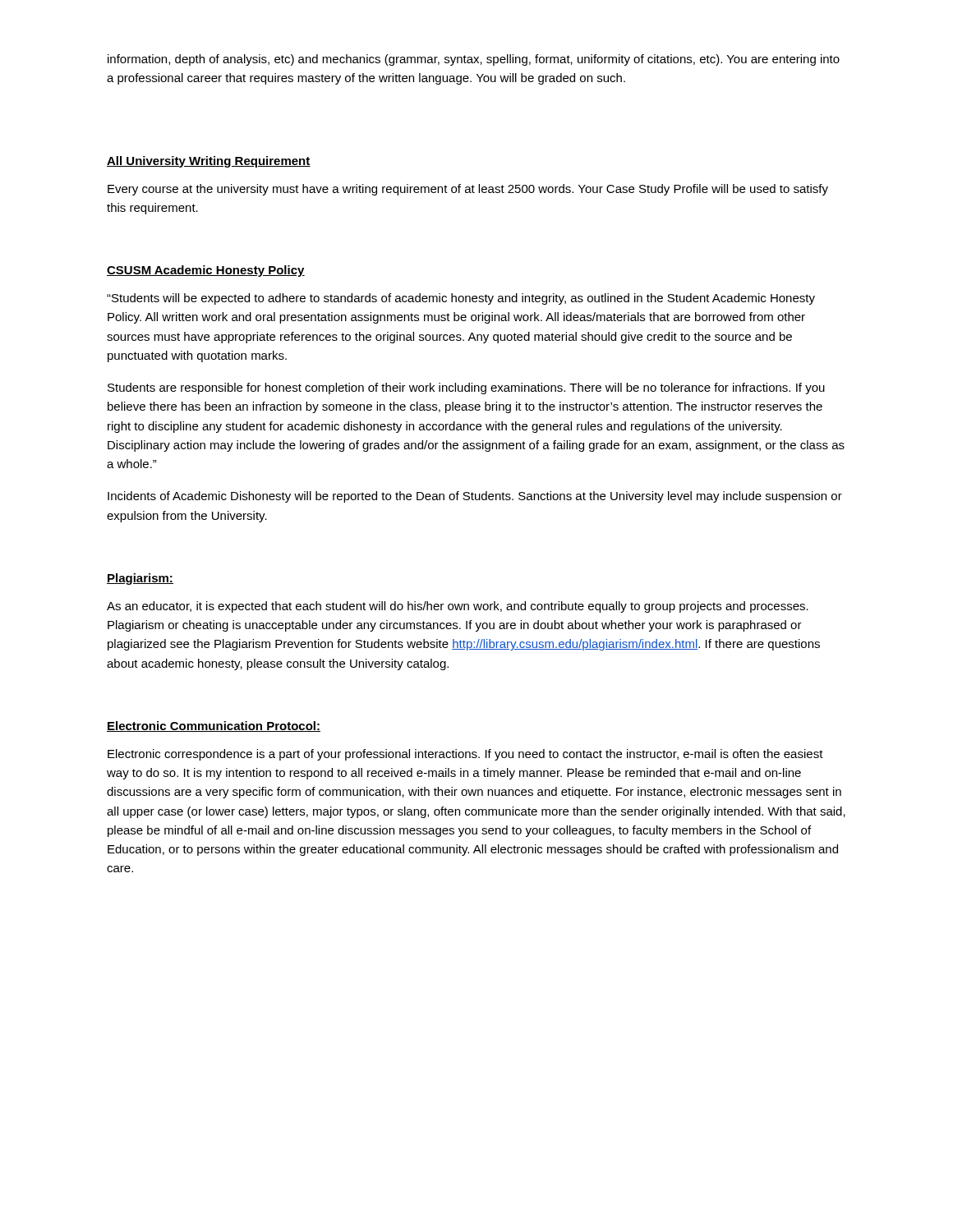
Task: Locate the passage starting "information, depth of analysis, etc) and mechanics"
Action: (x=473, y=68)
